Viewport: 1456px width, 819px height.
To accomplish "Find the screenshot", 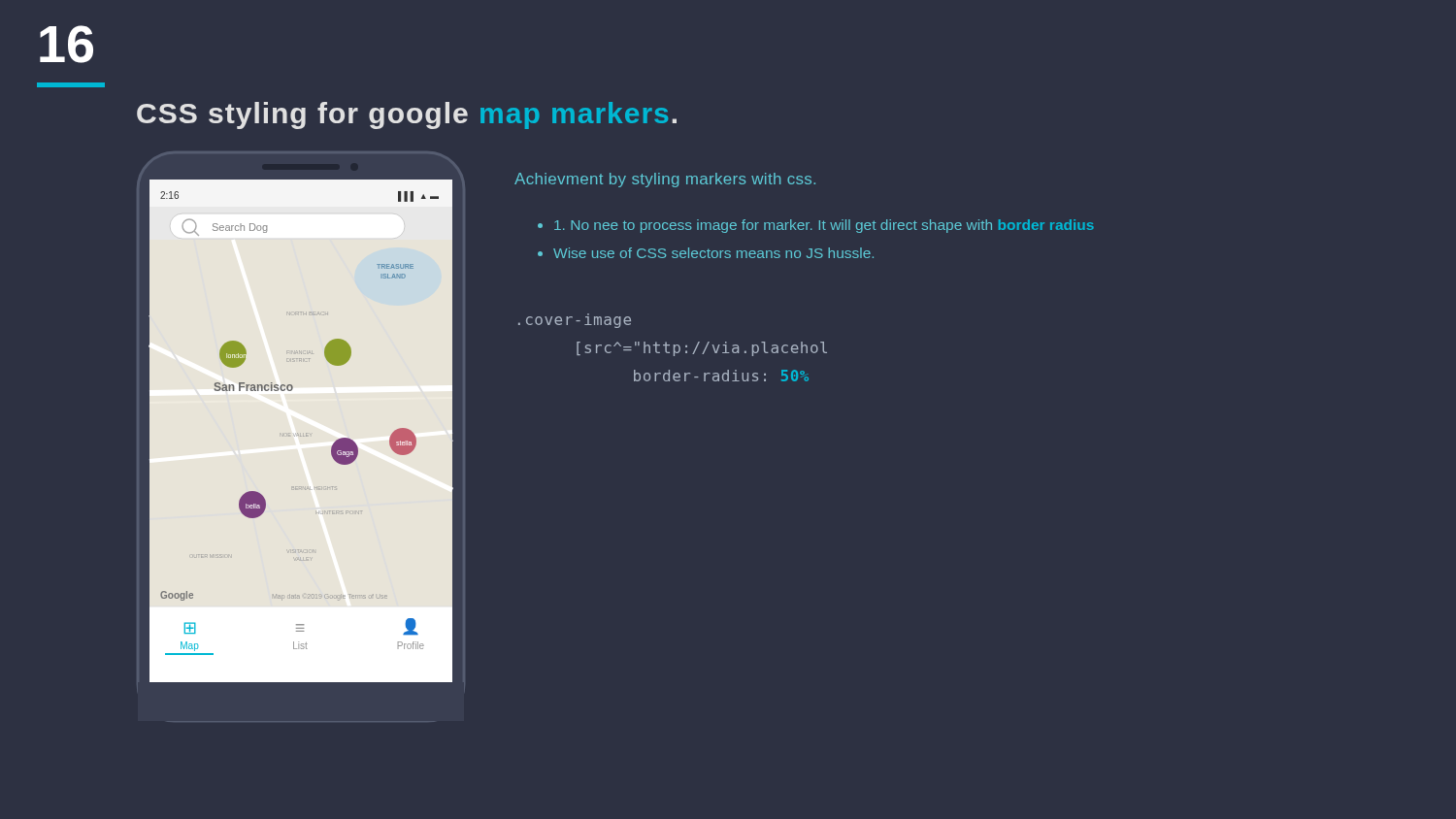I will (301, 437).
